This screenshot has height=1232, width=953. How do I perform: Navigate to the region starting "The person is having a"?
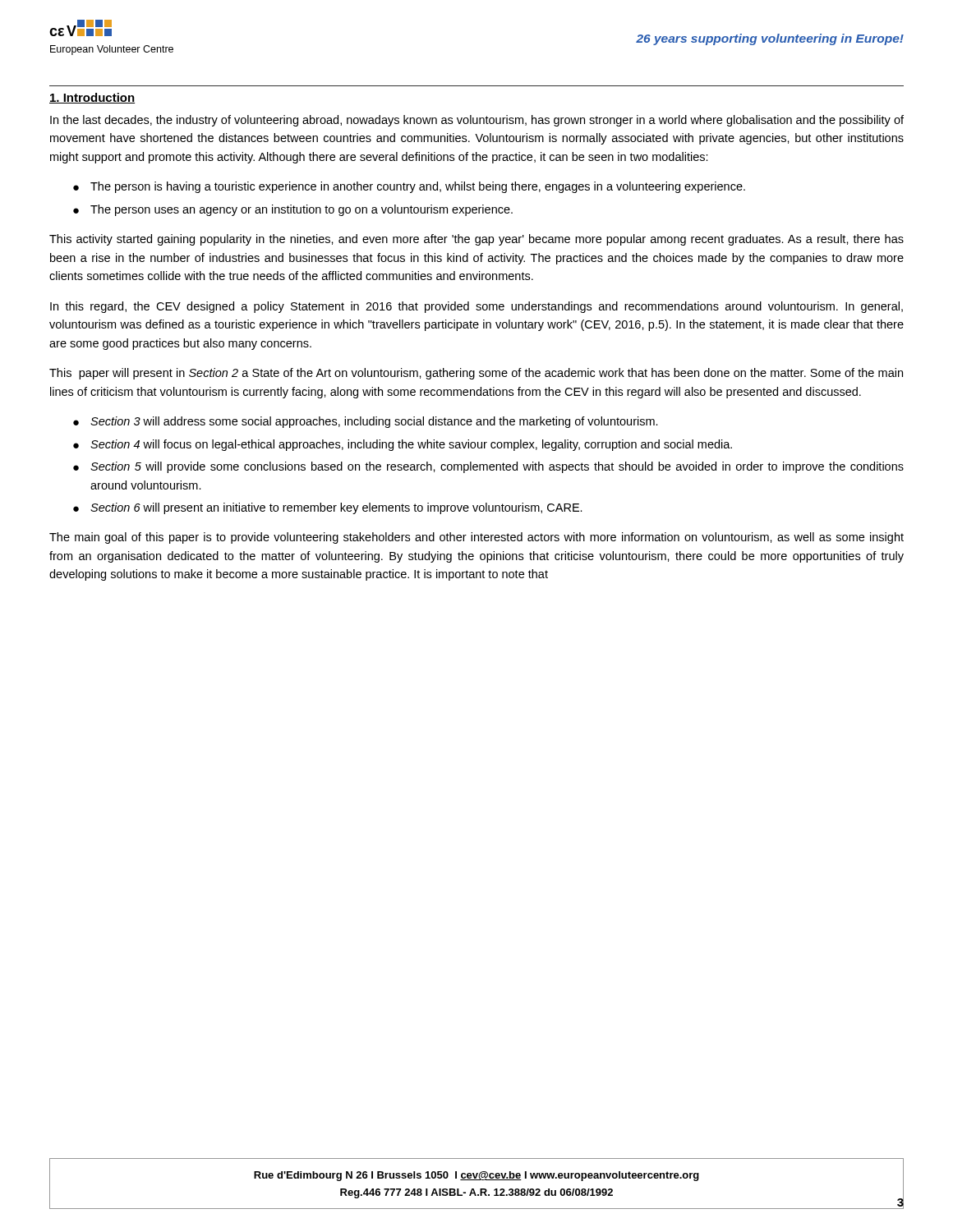tap(418, 187)
